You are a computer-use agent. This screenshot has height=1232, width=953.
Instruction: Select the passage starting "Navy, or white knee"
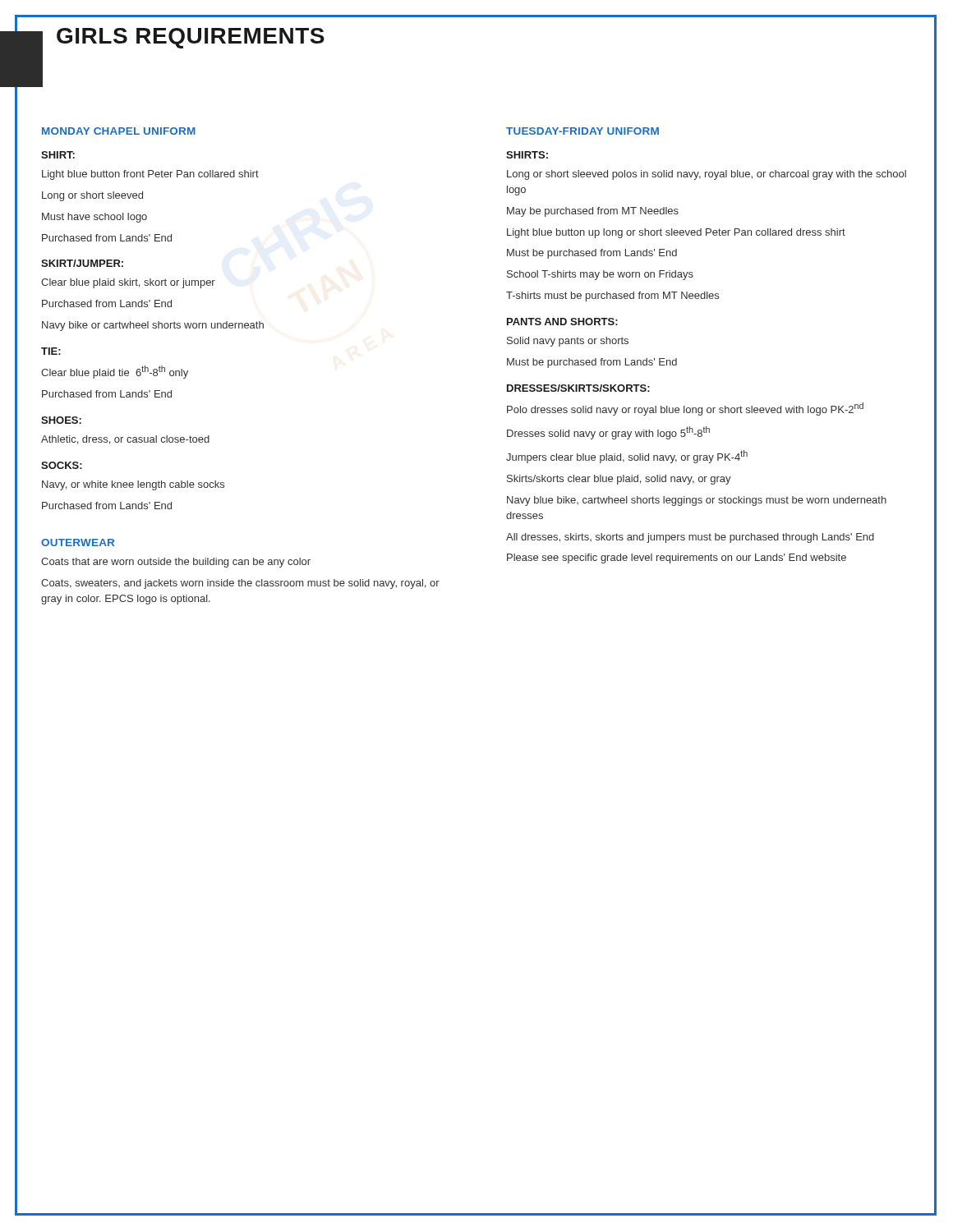tap(133, 485)
